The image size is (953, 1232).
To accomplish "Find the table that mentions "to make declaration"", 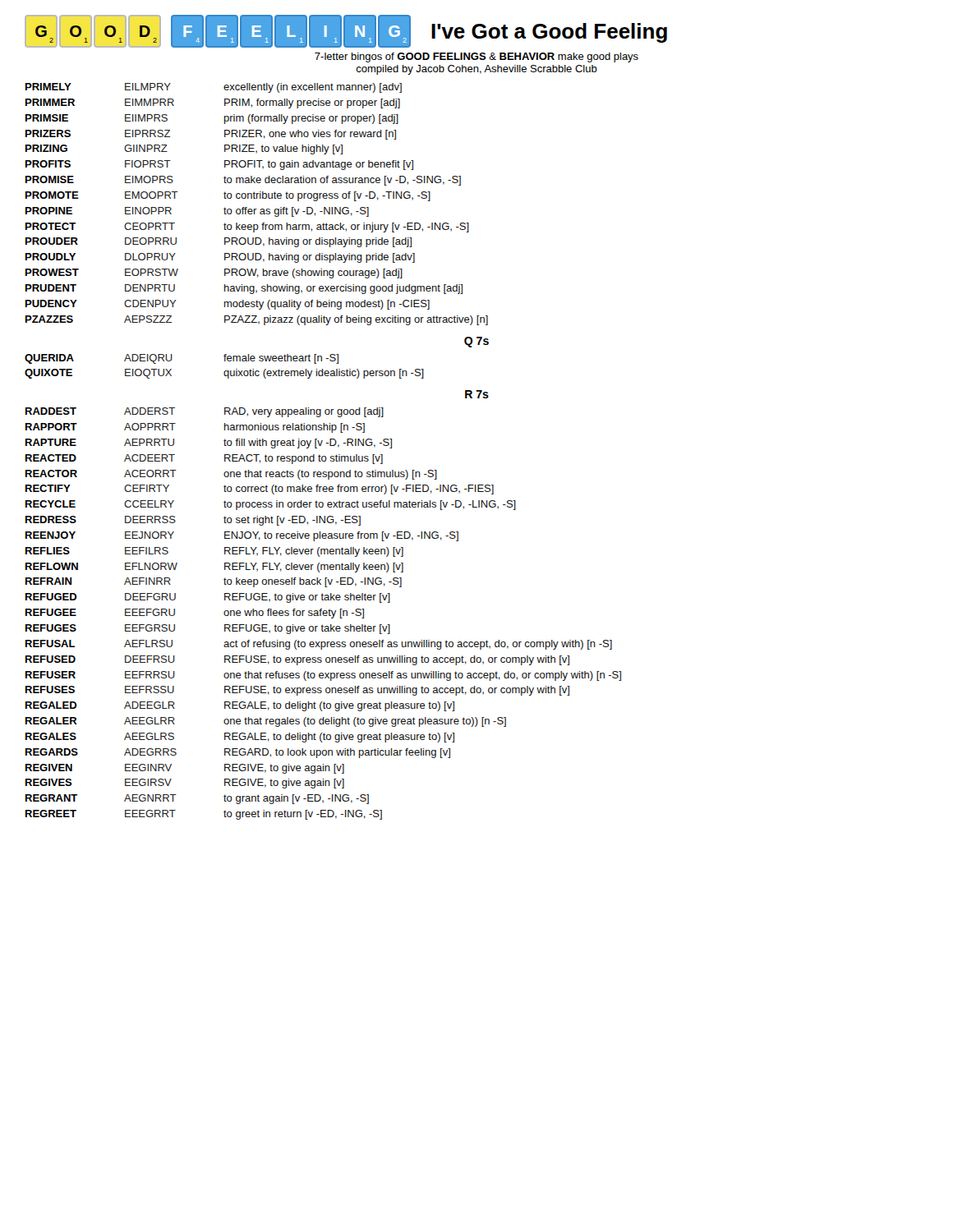I will [476, 204].
